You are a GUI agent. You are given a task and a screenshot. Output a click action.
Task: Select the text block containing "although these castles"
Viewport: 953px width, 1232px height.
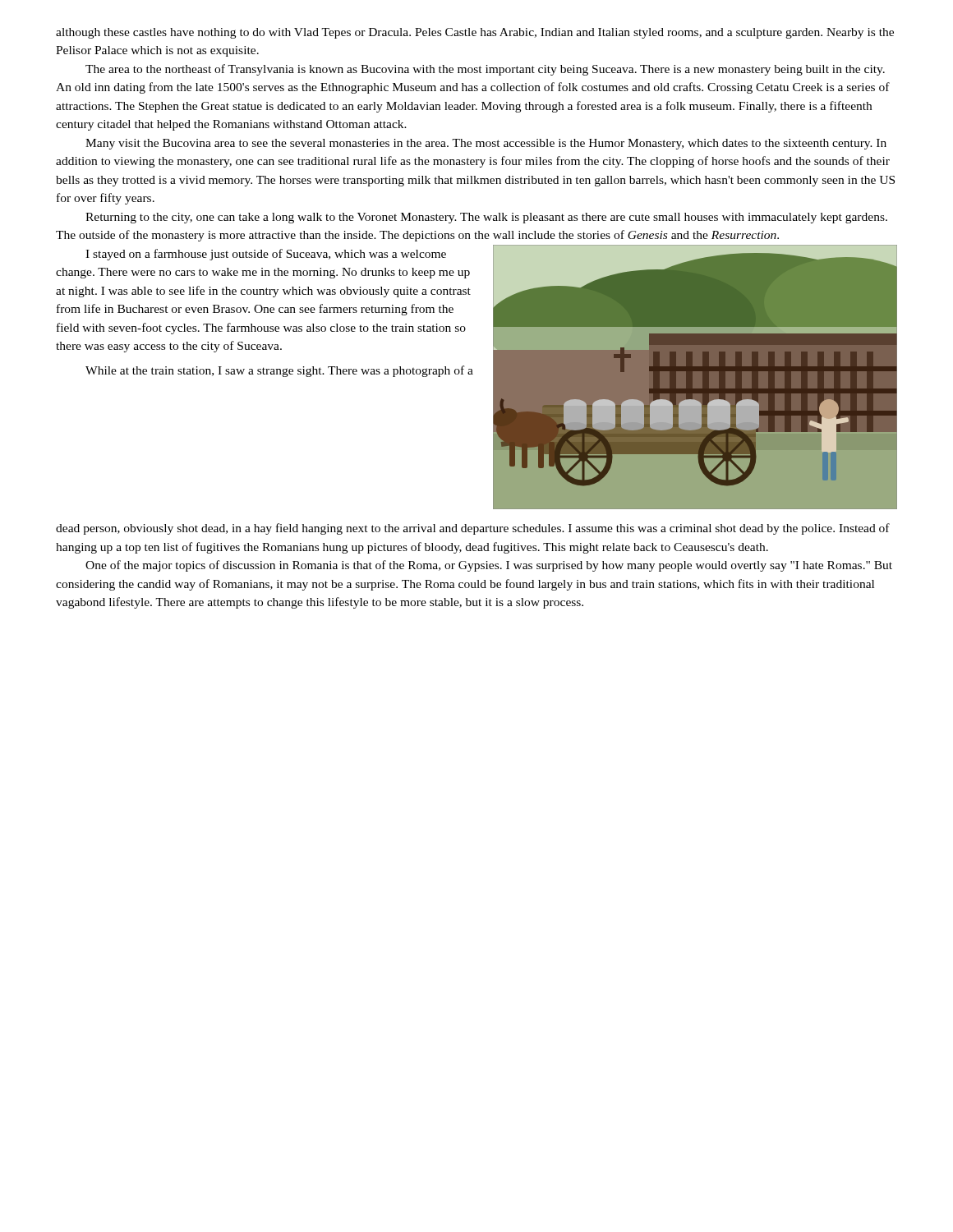(476, 41)
